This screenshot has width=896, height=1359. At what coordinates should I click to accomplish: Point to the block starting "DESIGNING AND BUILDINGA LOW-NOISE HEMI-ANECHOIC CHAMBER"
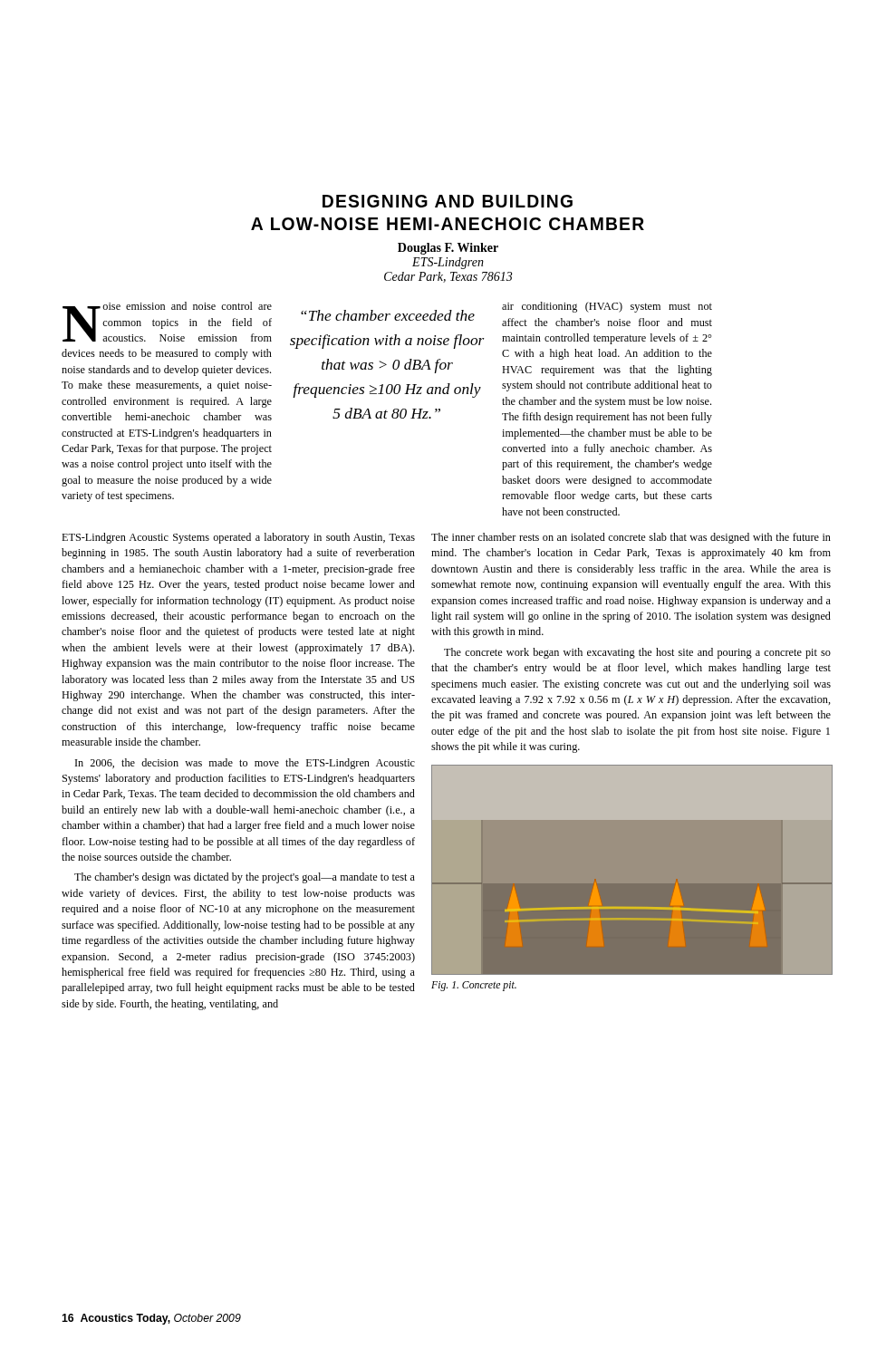(448, 213)
